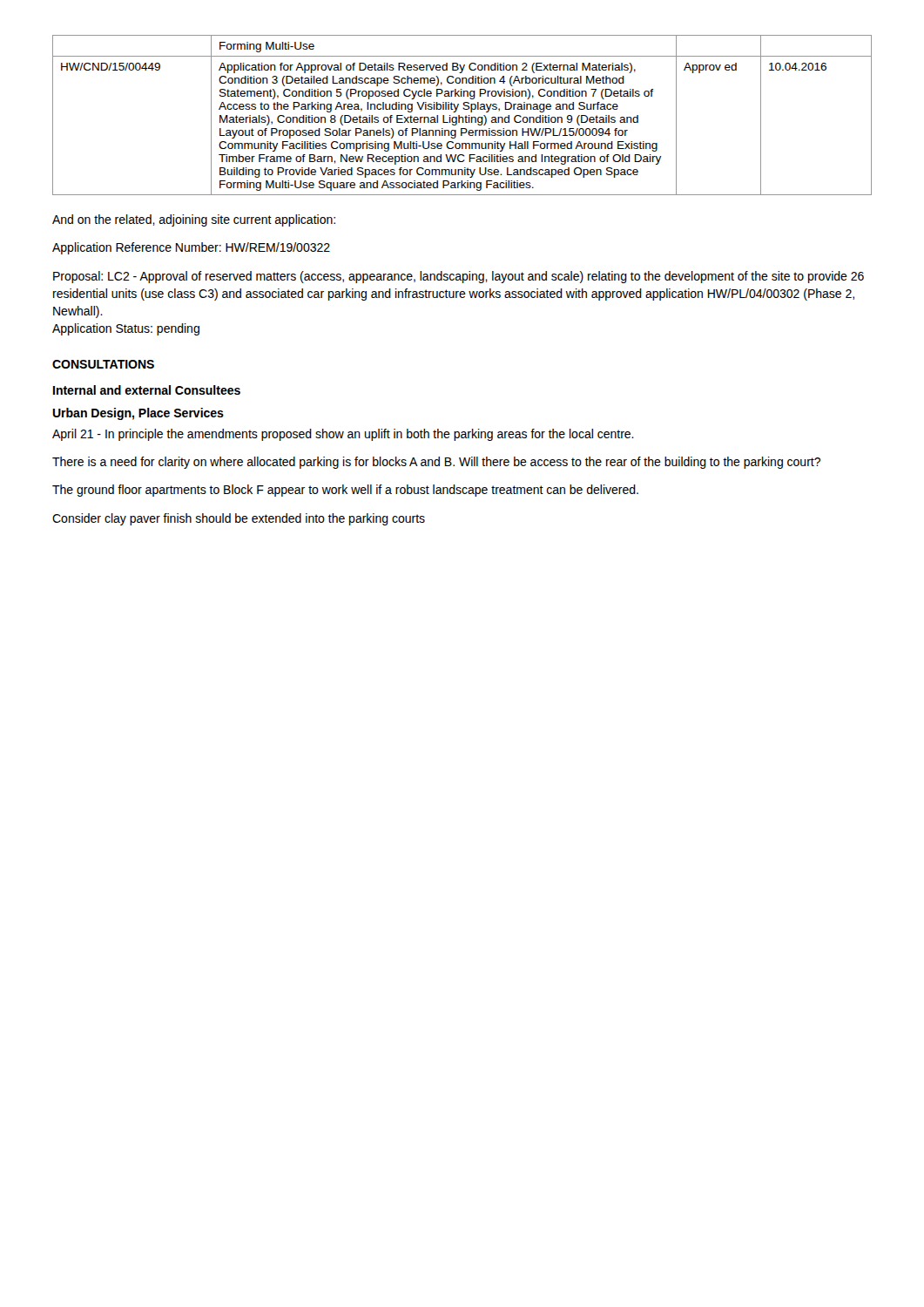924x1307 pixels.
Task: Select the text block that reads "The ground floor"
Action: (x=346, y=490)
